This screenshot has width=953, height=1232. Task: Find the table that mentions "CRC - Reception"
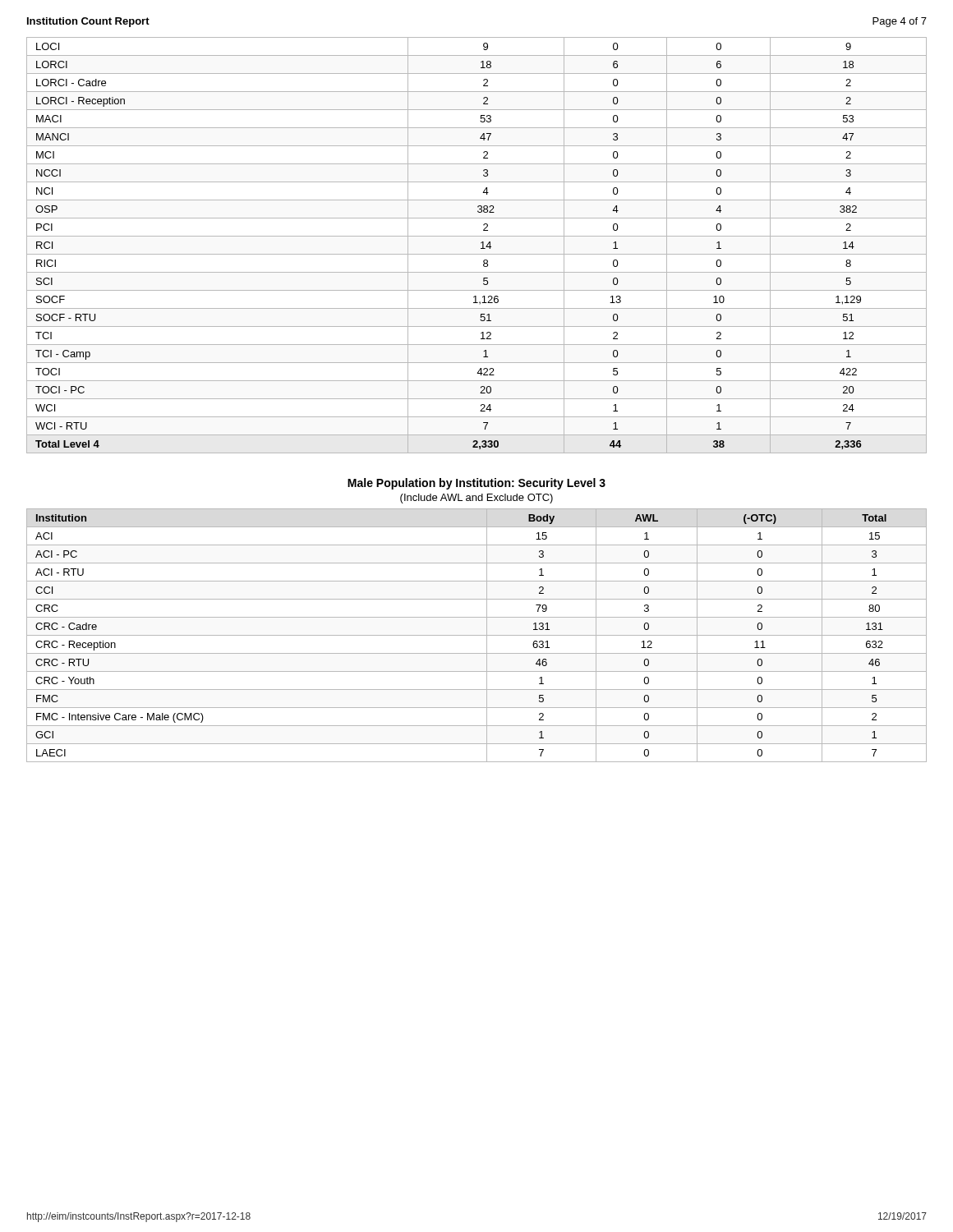click(x=476, y=635)
